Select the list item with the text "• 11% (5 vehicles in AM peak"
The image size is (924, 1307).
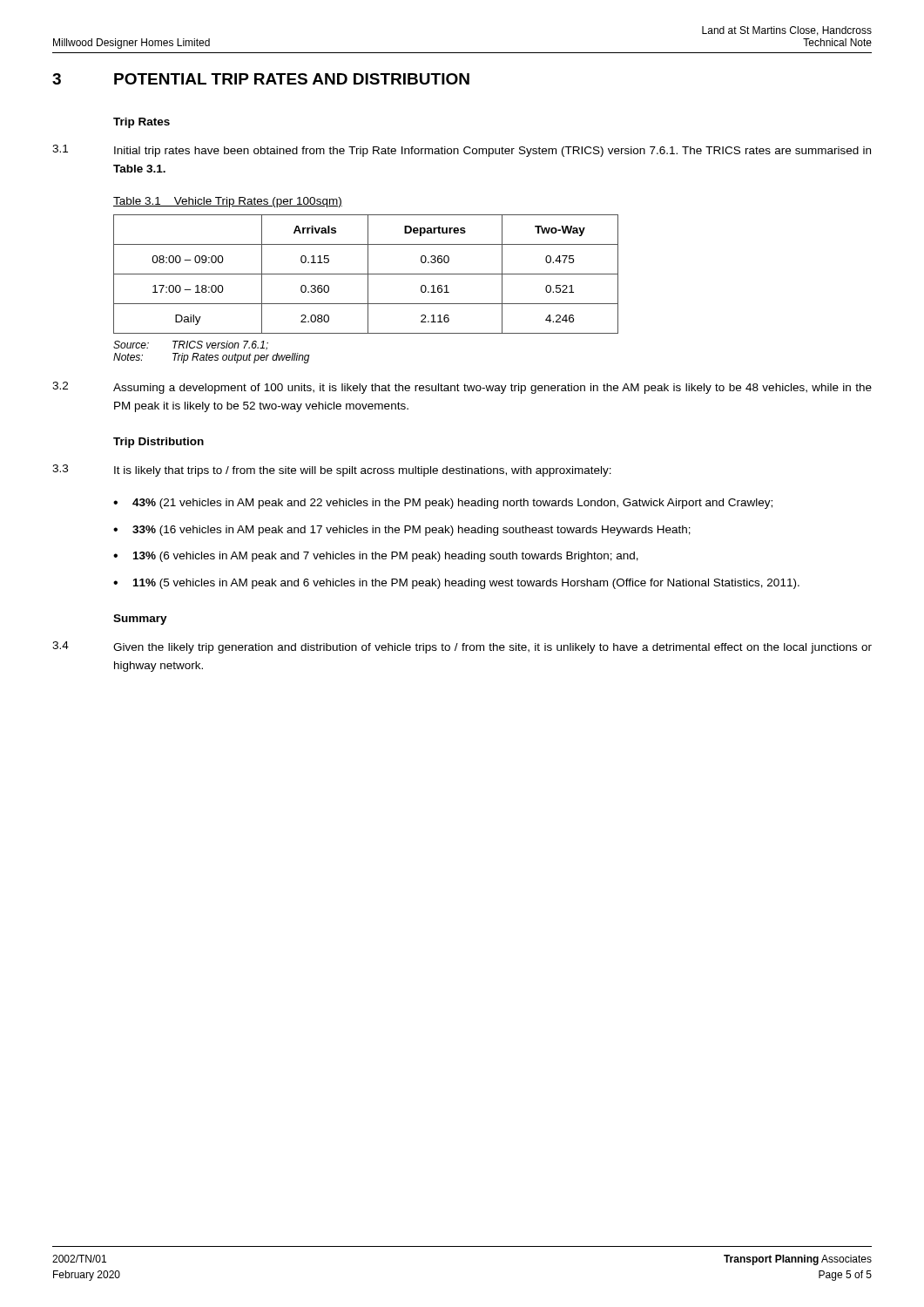(x=492, y=584)
